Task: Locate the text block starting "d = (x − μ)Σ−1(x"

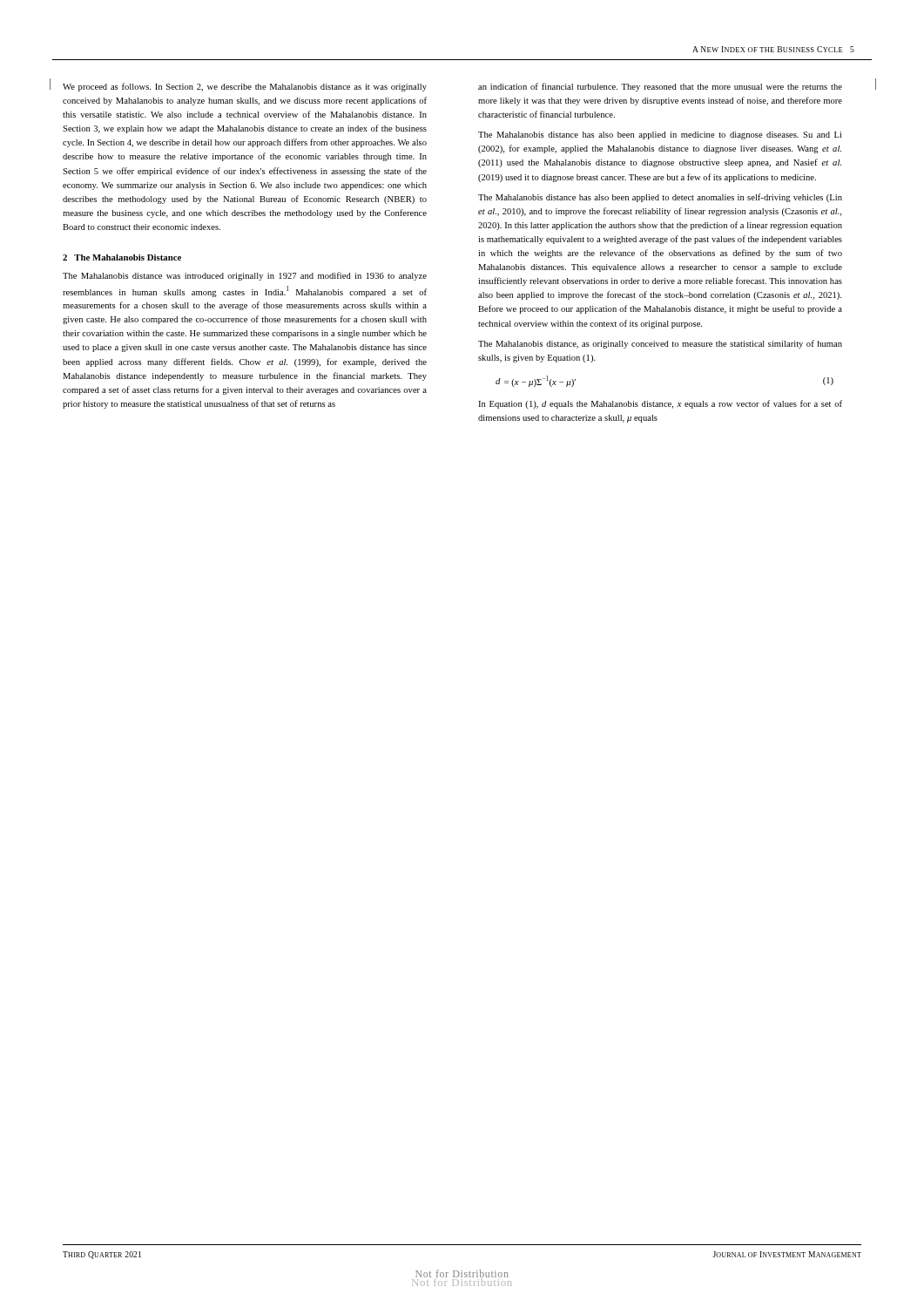Action: point(538,380)
